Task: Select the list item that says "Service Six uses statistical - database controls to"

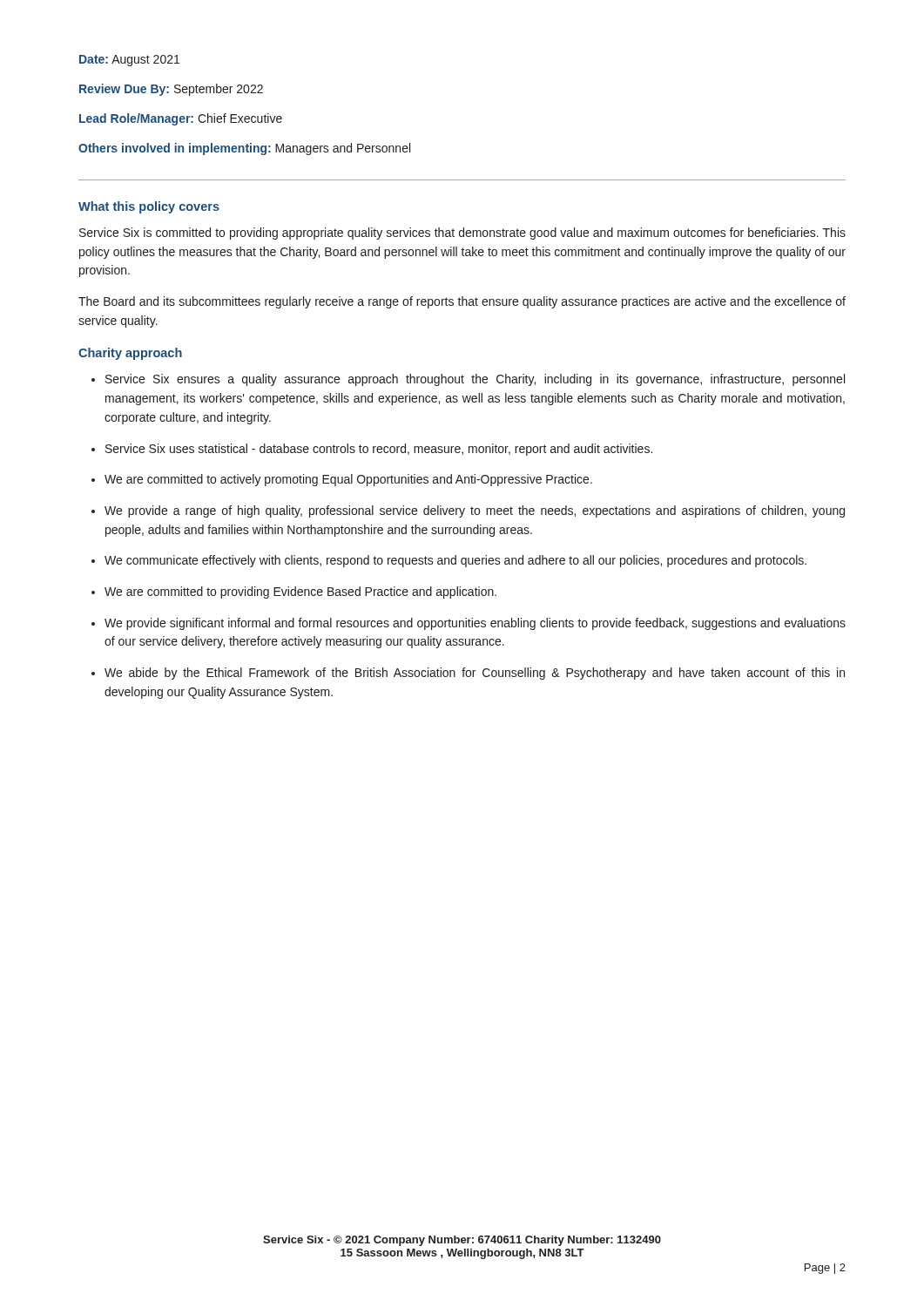Action: [379, 448]
